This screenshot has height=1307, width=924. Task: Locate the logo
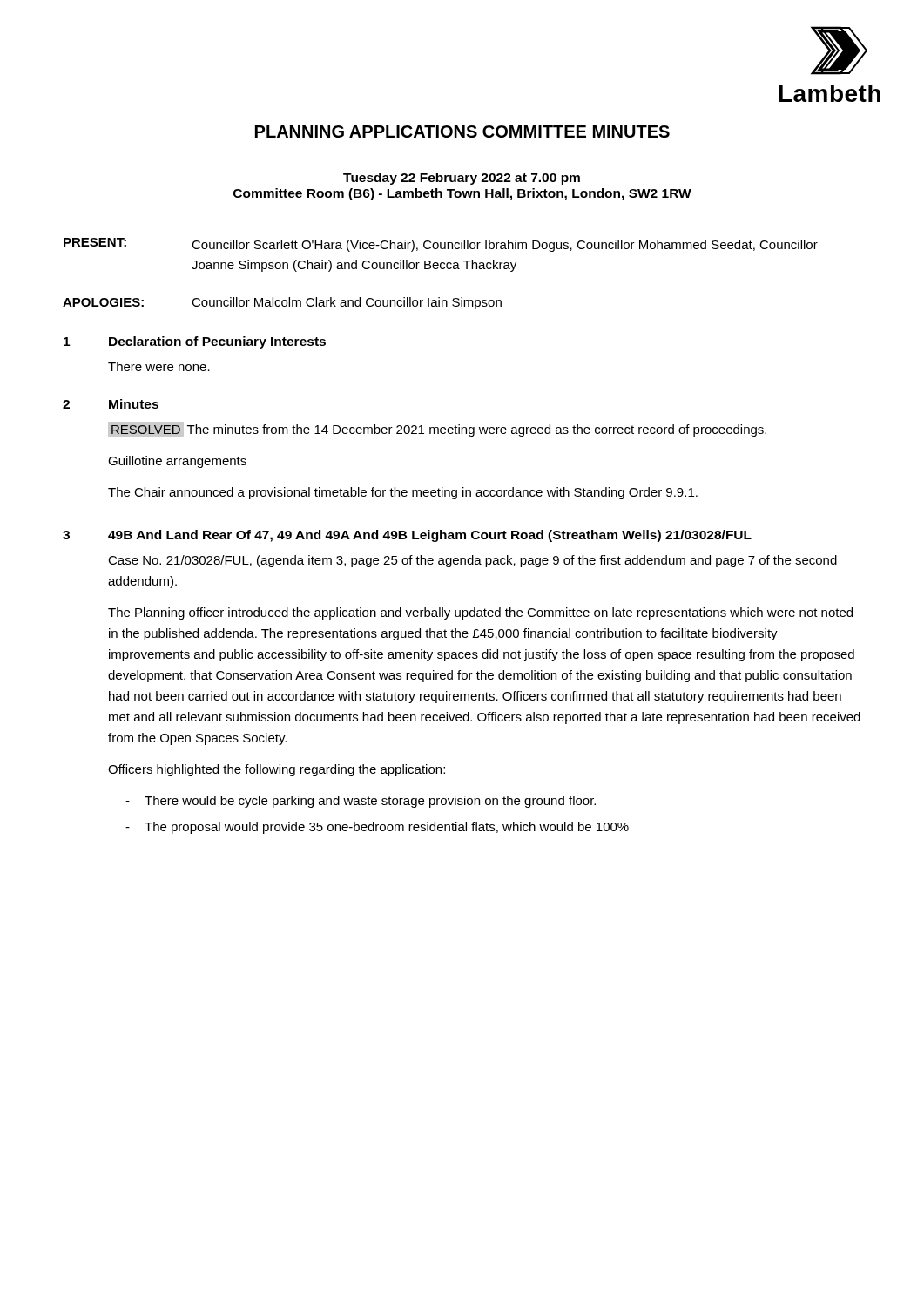830,66
